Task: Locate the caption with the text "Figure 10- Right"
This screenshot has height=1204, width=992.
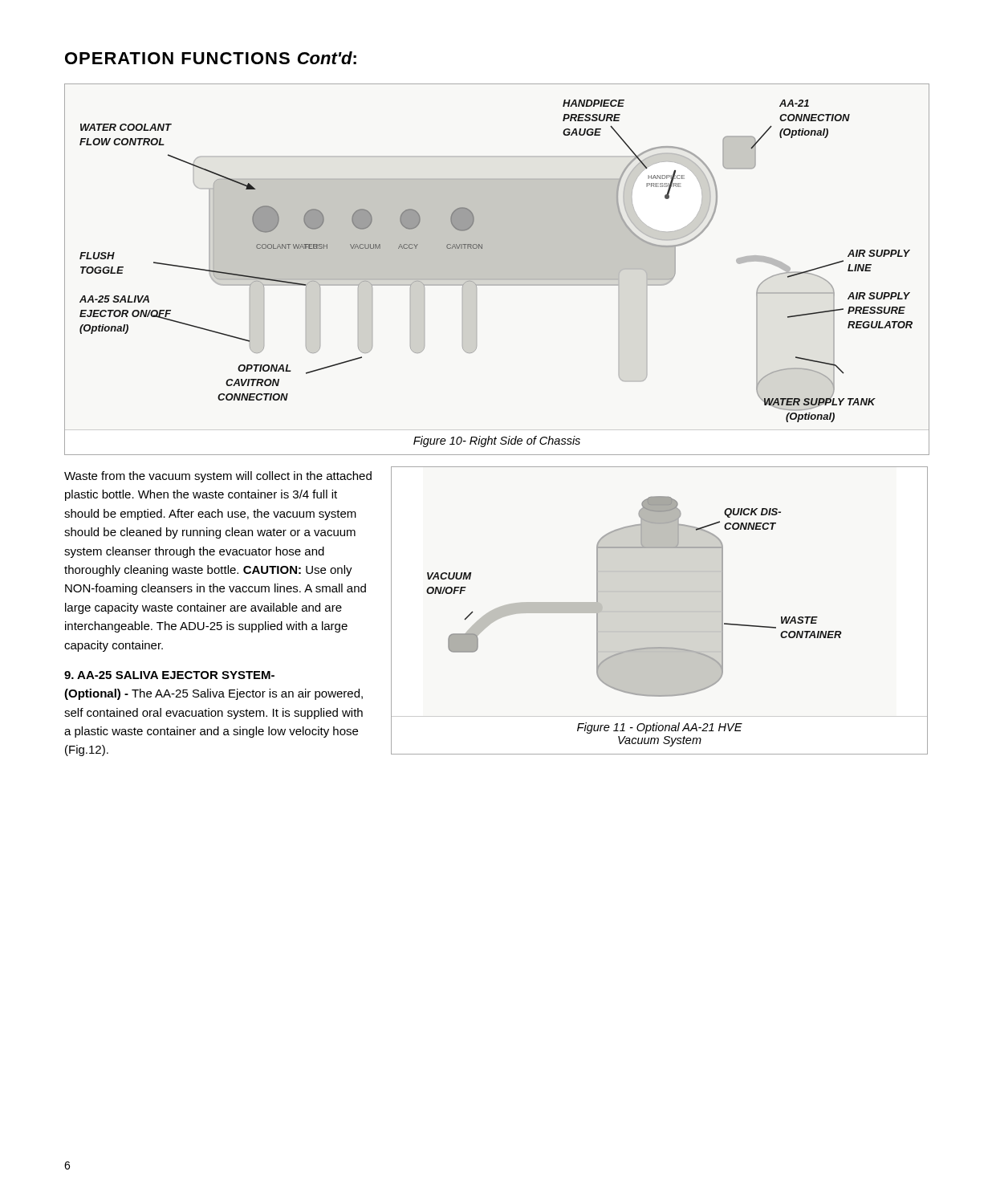Action: 497,441
